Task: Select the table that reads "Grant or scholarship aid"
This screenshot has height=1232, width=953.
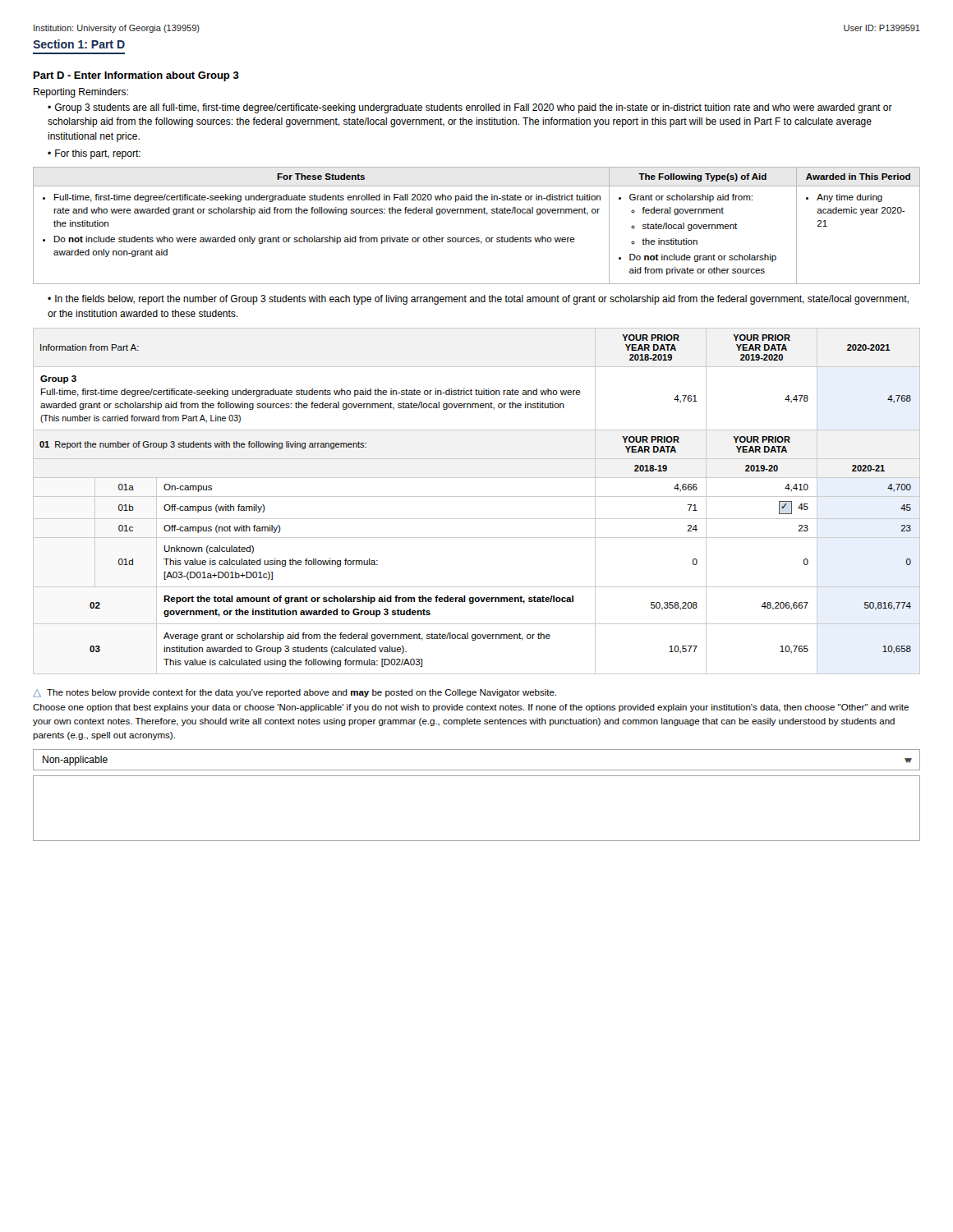Action: [476, 225]
